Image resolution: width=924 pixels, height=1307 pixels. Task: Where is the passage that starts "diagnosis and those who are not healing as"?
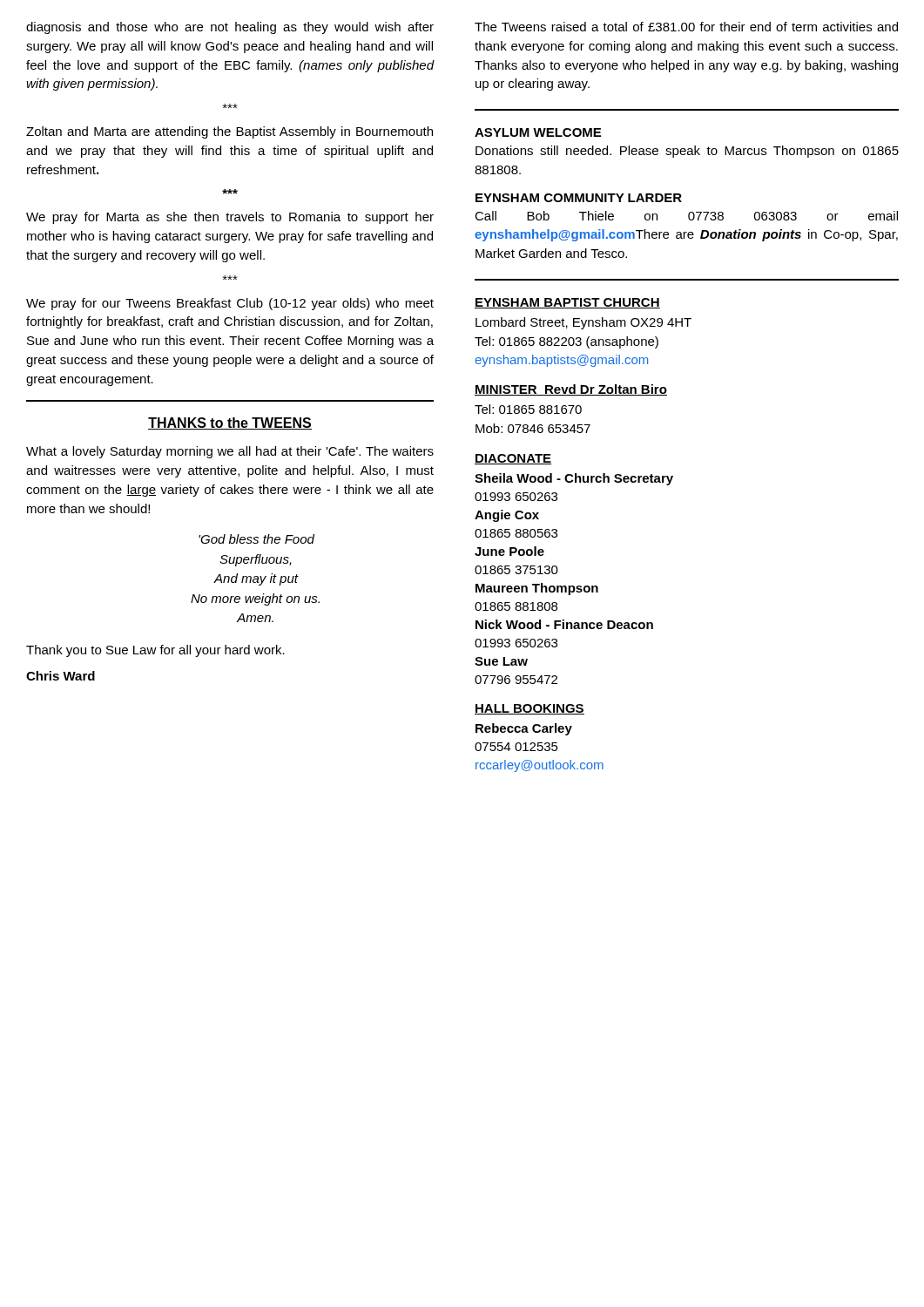pos(230,55)
